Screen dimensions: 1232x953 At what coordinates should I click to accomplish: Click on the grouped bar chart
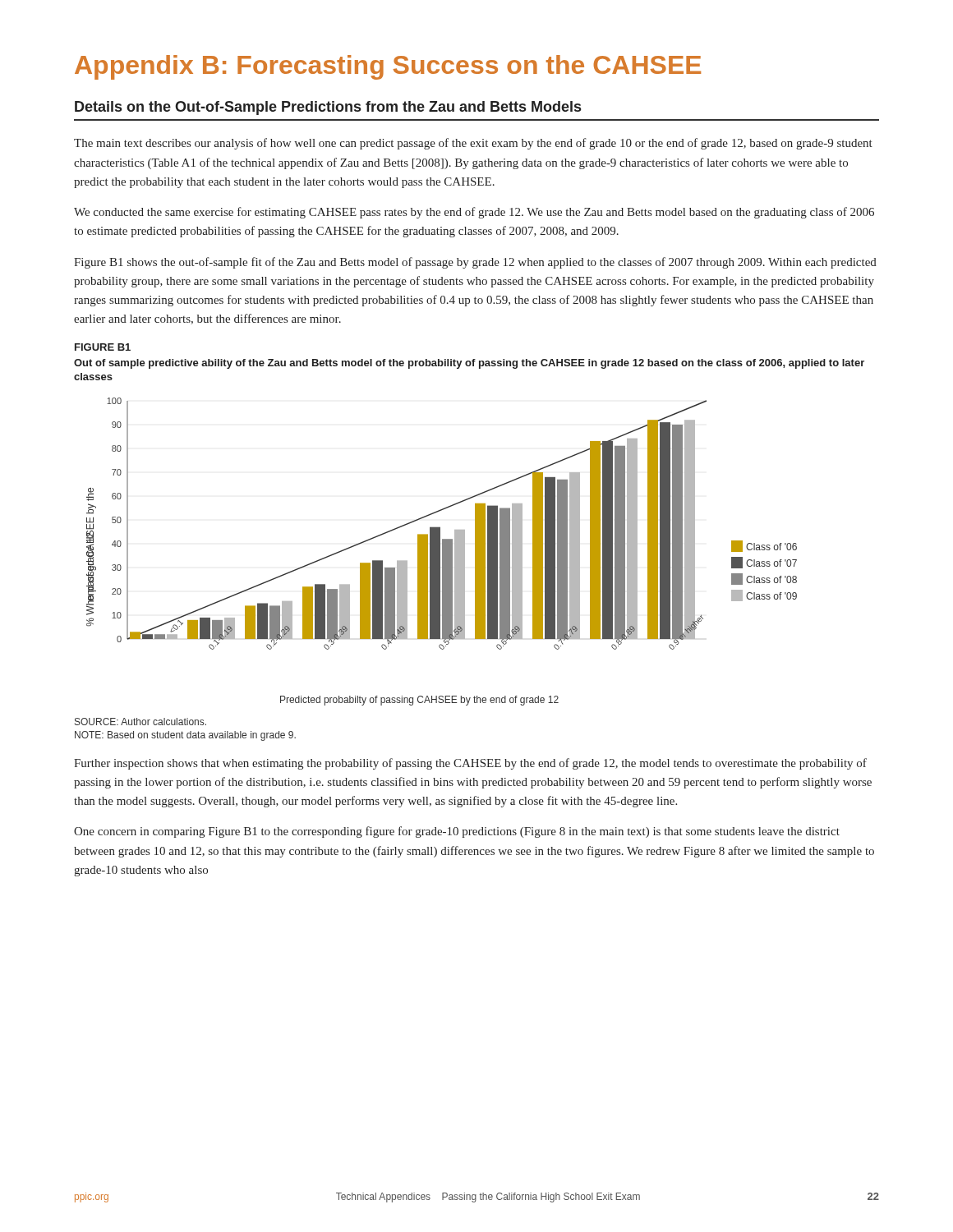pyautogui.click(x=476, y=553)
